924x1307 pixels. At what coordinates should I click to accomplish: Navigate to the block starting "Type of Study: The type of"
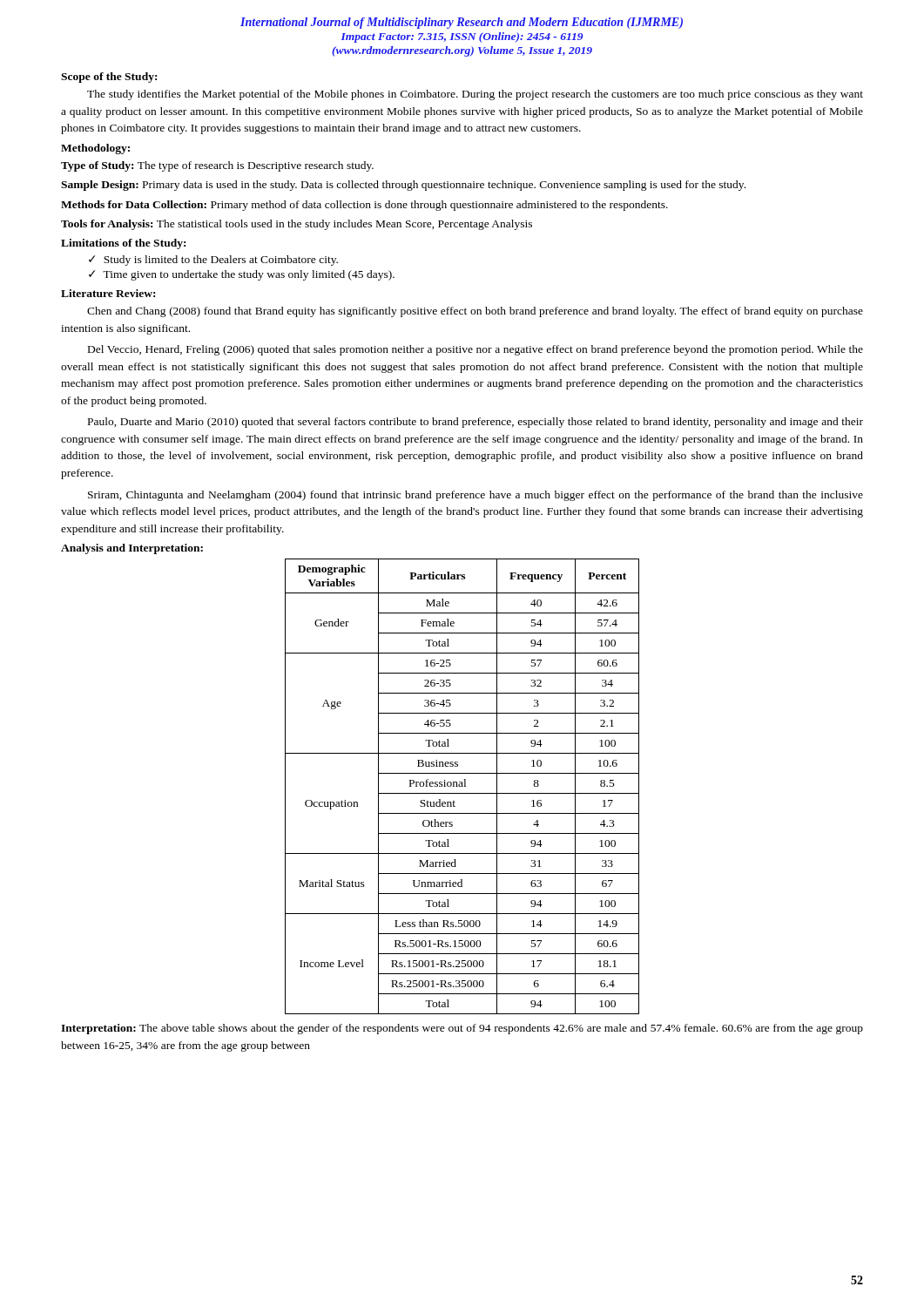[217, 166]
